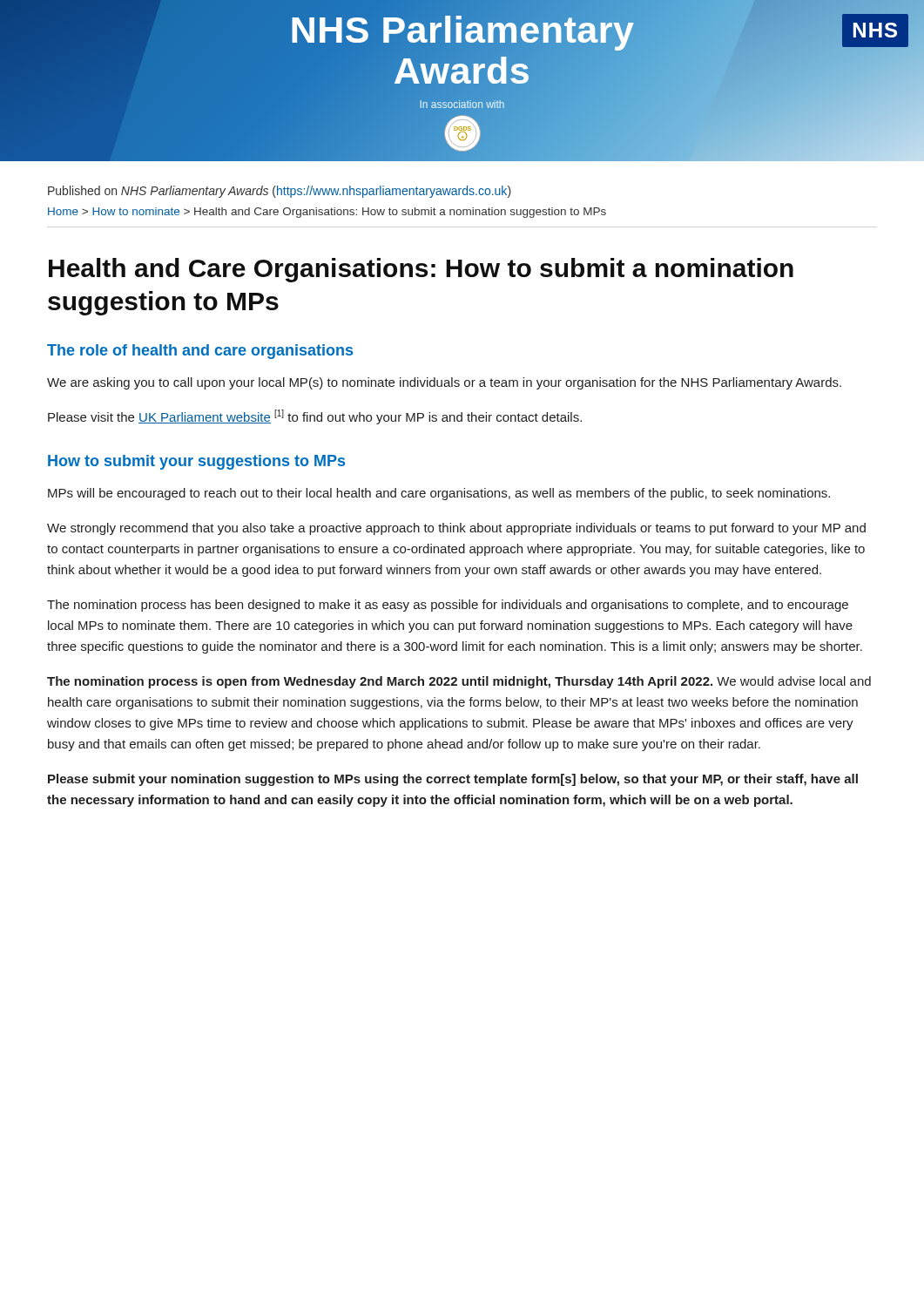Navigate to the text block starting "We strongly recommend that you also"

coord(457,548)
